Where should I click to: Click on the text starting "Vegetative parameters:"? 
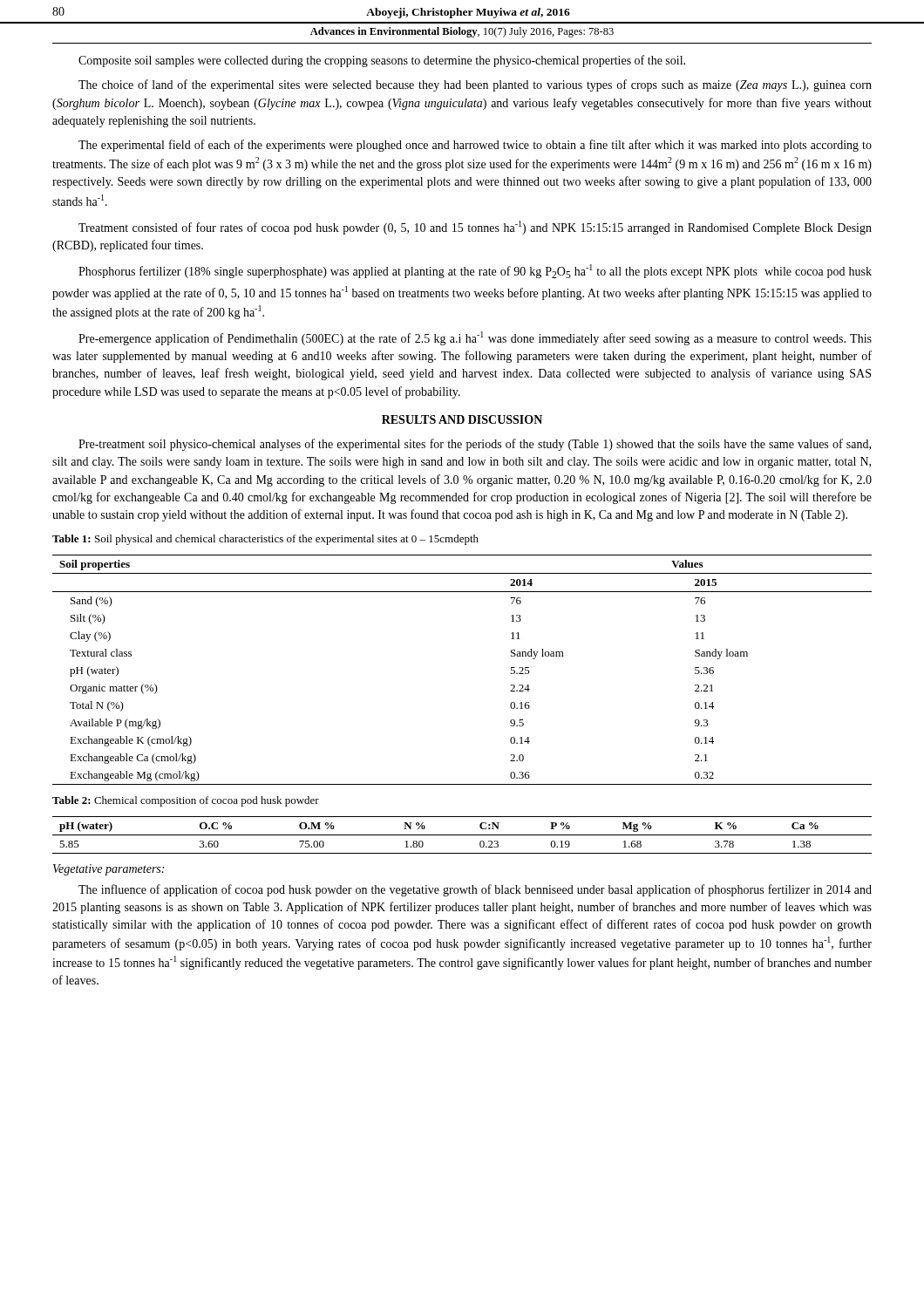[x=109, y=869]
